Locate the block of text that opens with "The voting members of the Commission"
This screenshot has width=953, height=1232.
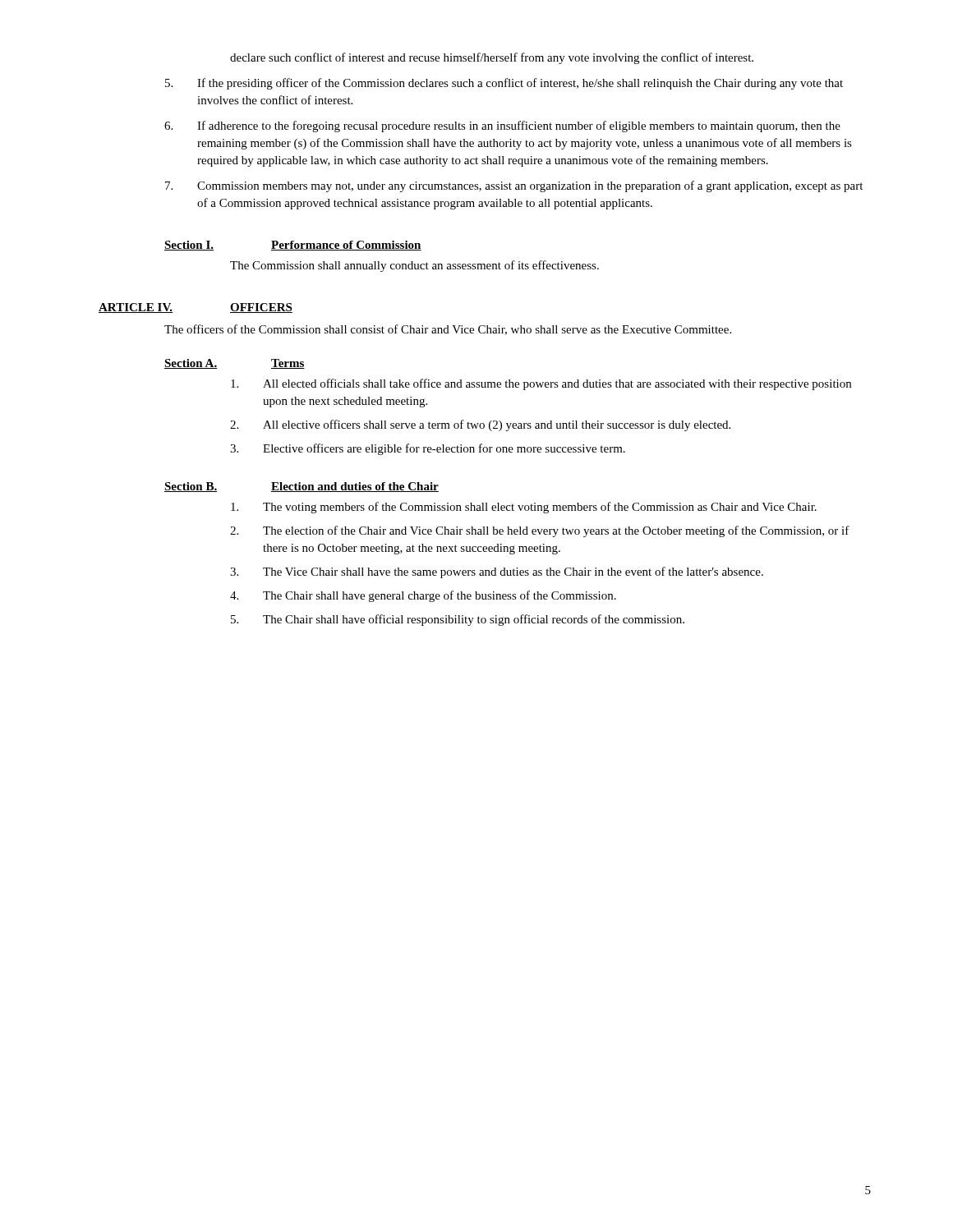(x=550, y=507)
